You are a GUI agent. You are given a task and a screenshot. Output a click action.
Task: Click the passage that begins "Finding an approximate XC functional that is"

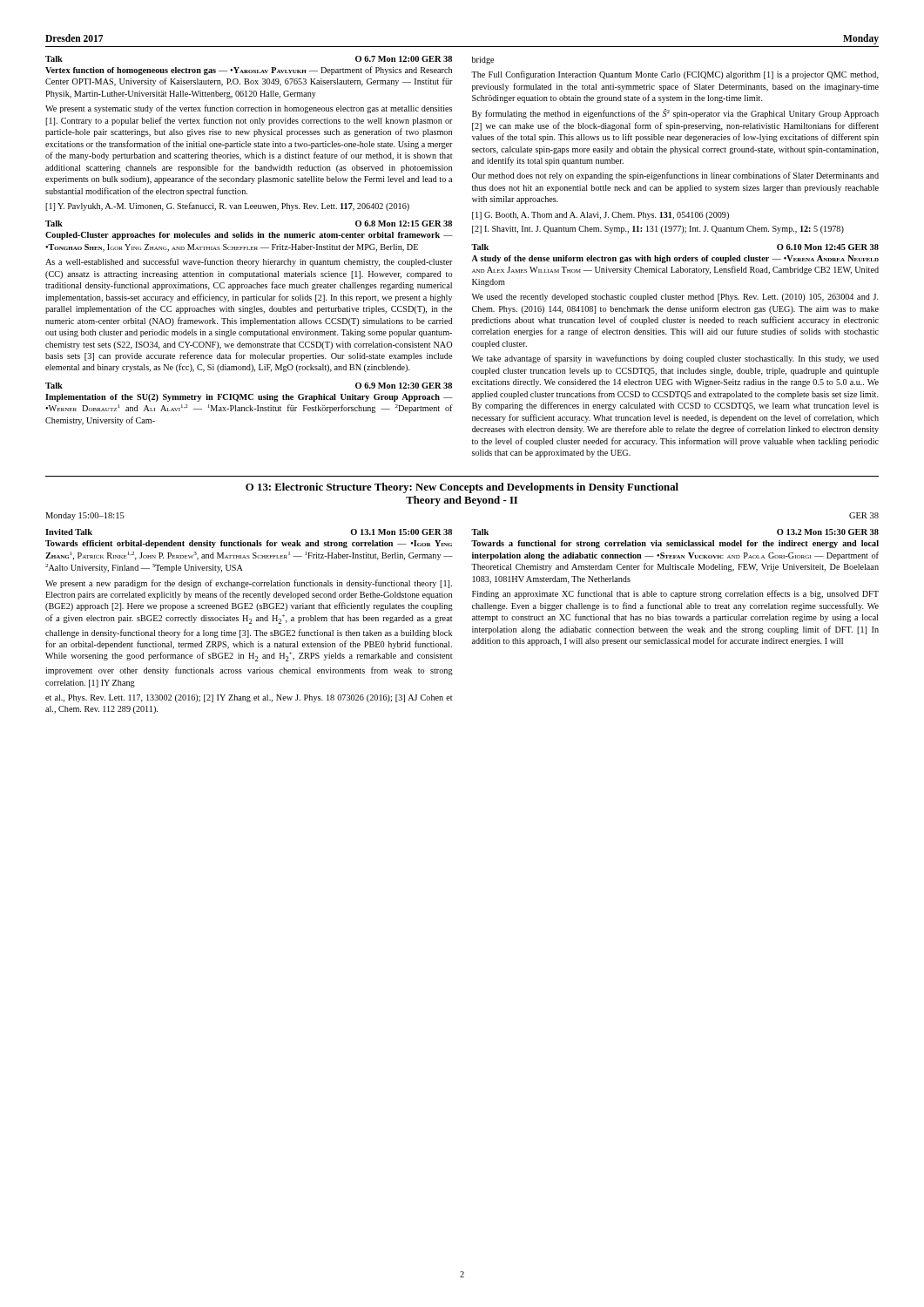pos(675,617)
